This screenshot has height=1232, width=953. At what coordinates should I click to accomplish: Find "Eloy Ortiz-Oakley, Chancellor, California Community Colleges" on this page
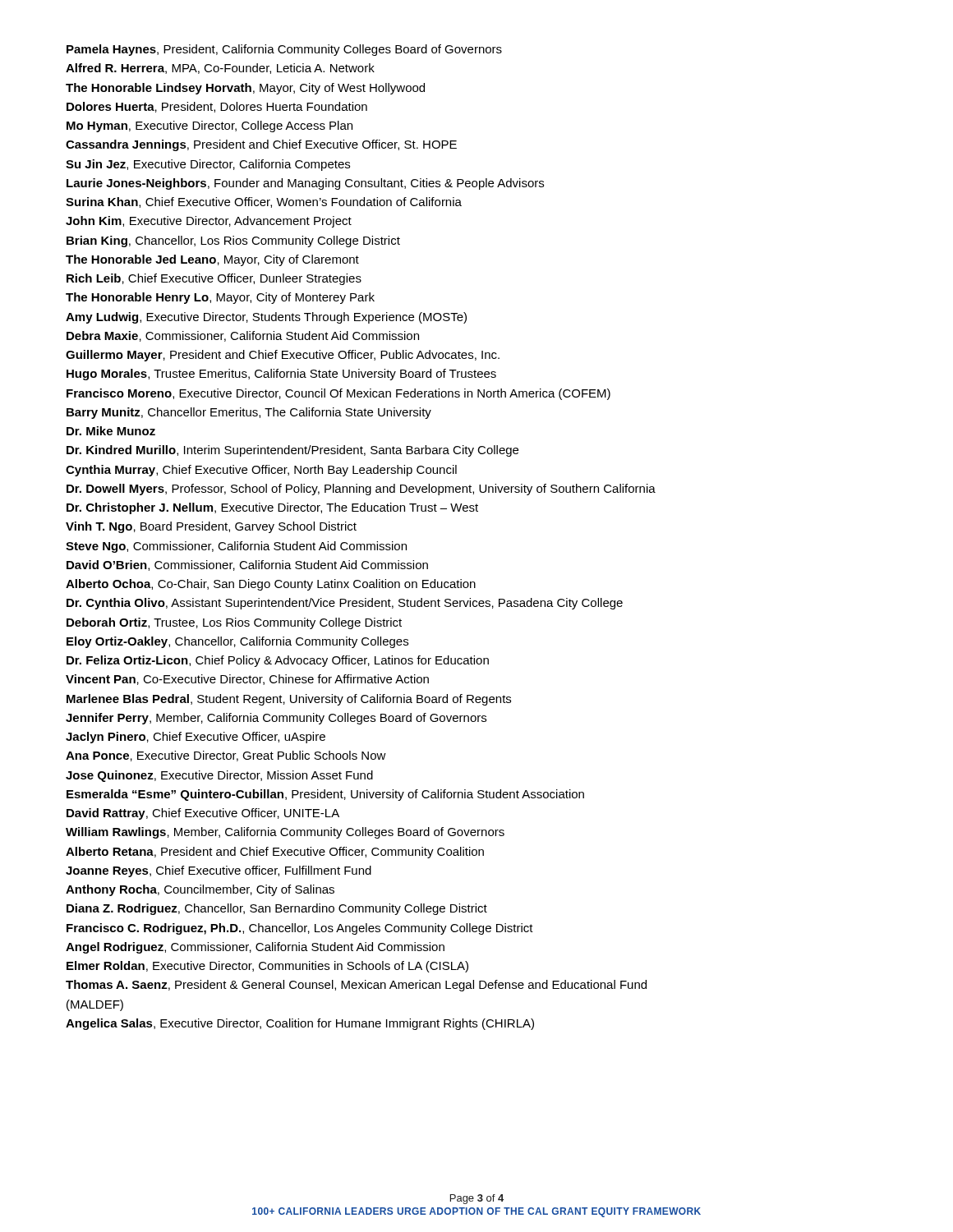[x=237, y=642]
